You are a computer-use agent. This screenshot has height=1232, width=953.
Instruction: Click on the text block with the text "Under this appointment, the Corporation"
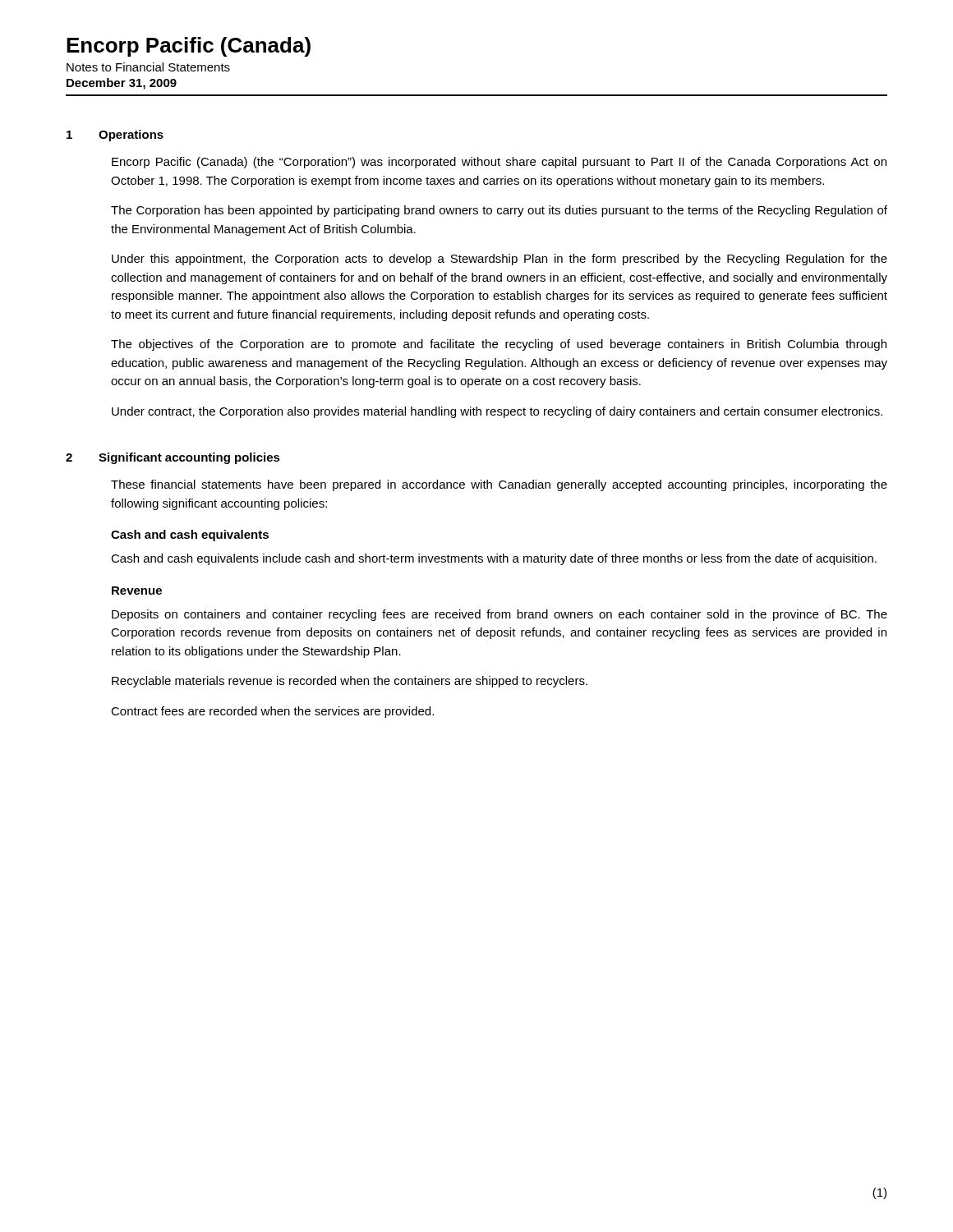pyautogui.click(x=499, y=286)
